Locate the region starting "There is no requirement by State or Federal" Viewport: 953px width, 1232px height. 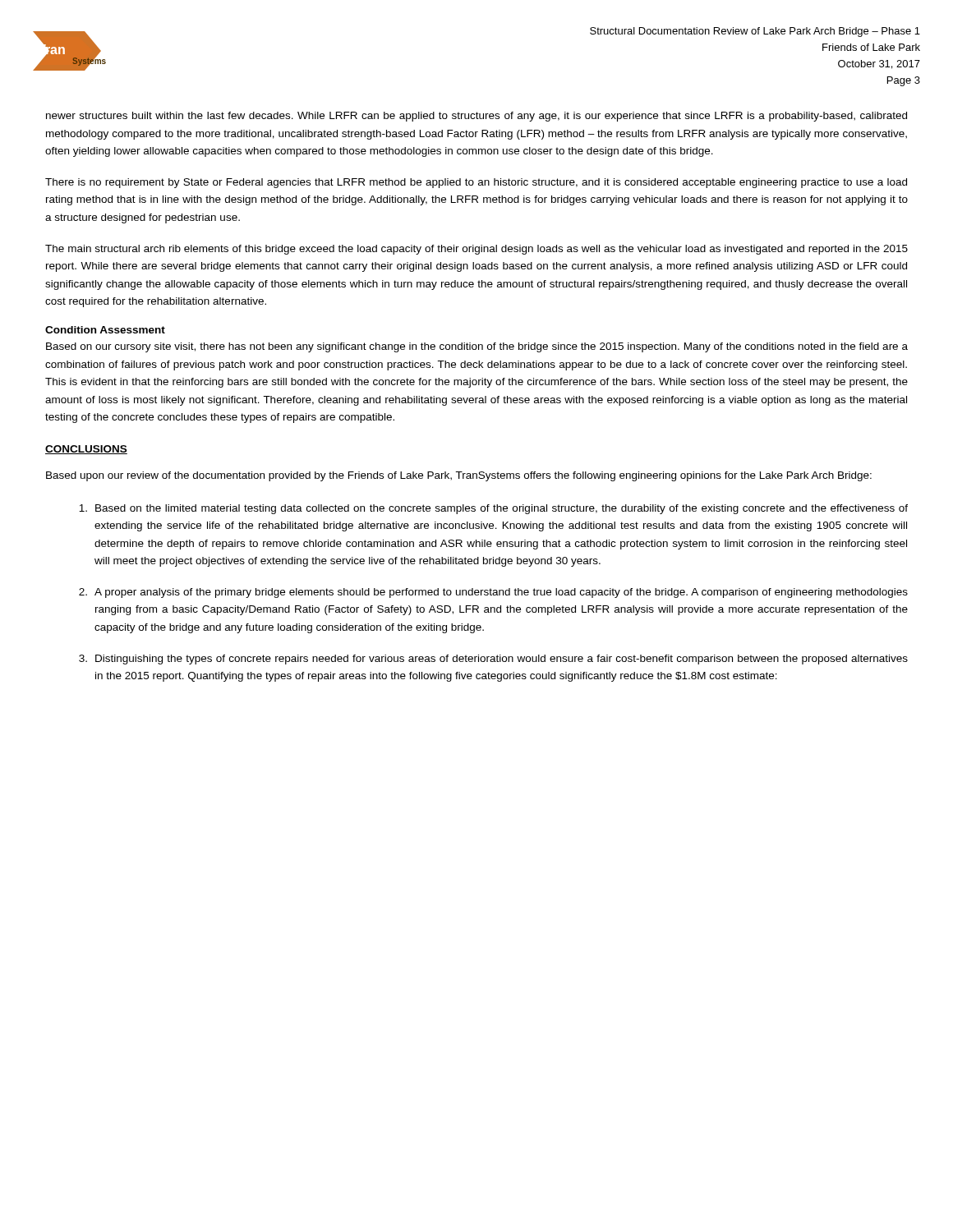pyautogui.click(x=476, y=199)
